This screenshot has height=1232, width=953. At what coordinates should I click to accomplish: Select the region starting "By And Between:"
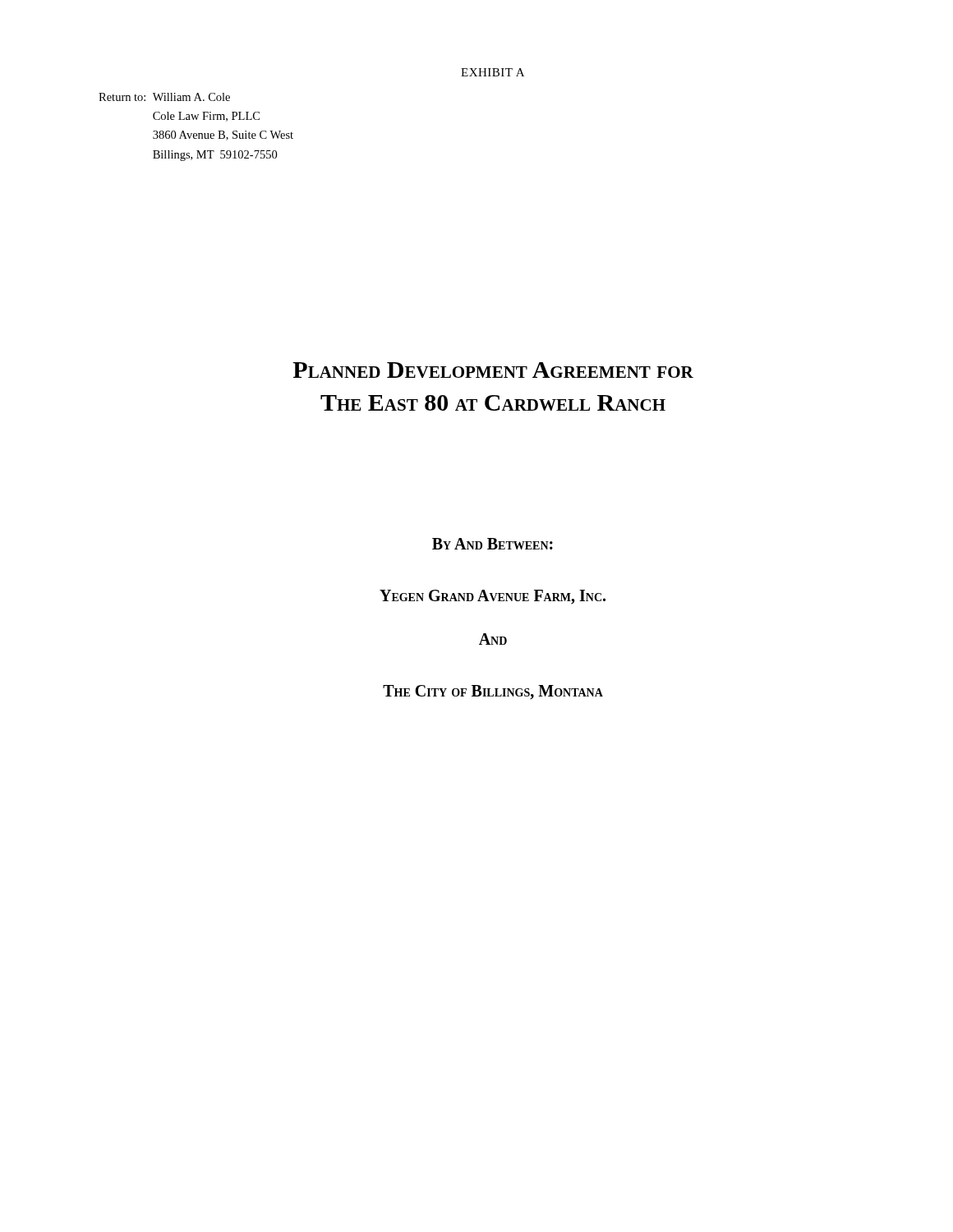tap(493, 543)
